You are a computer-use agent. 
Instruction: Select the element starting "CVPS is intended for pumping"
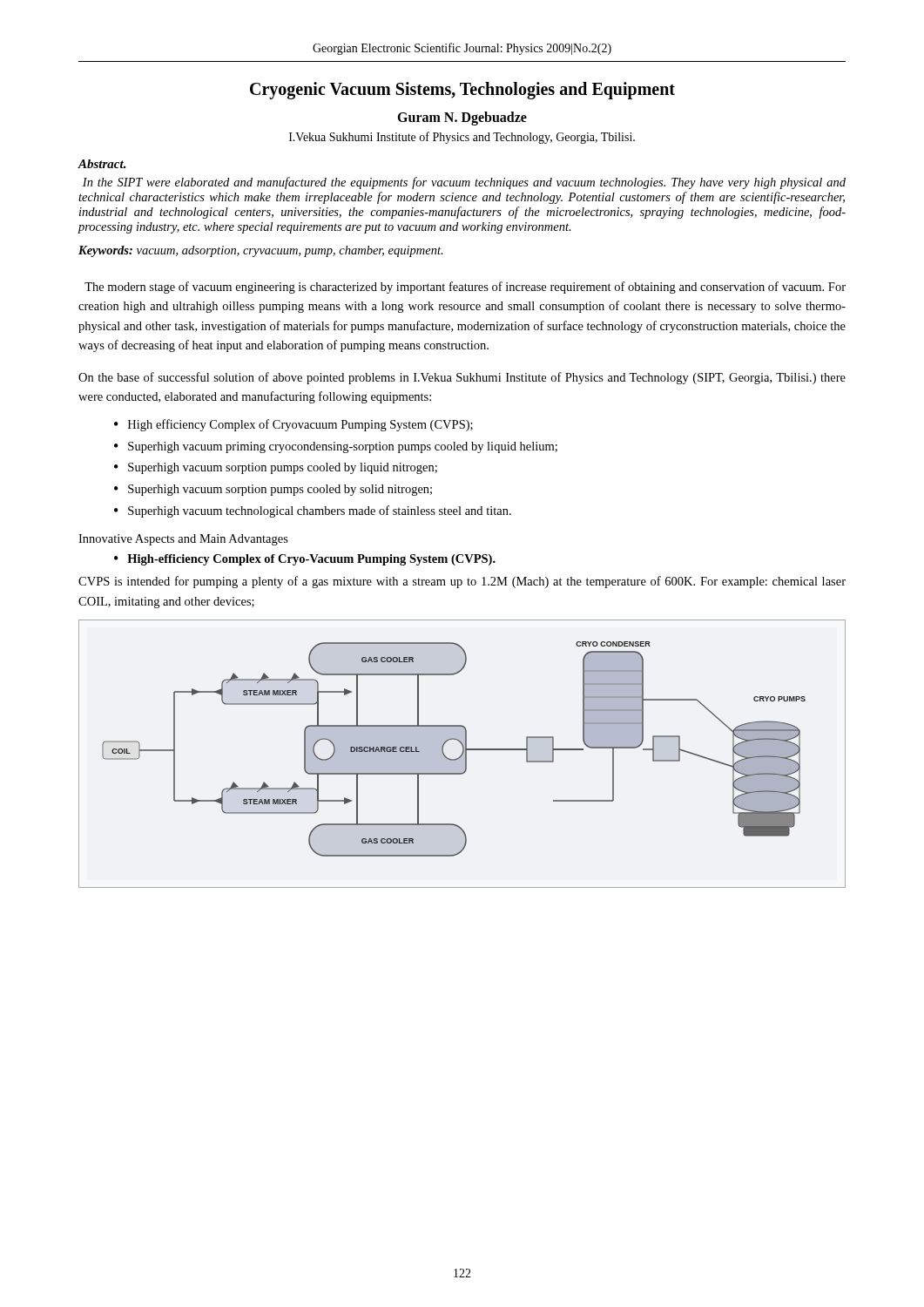point(462,591)
